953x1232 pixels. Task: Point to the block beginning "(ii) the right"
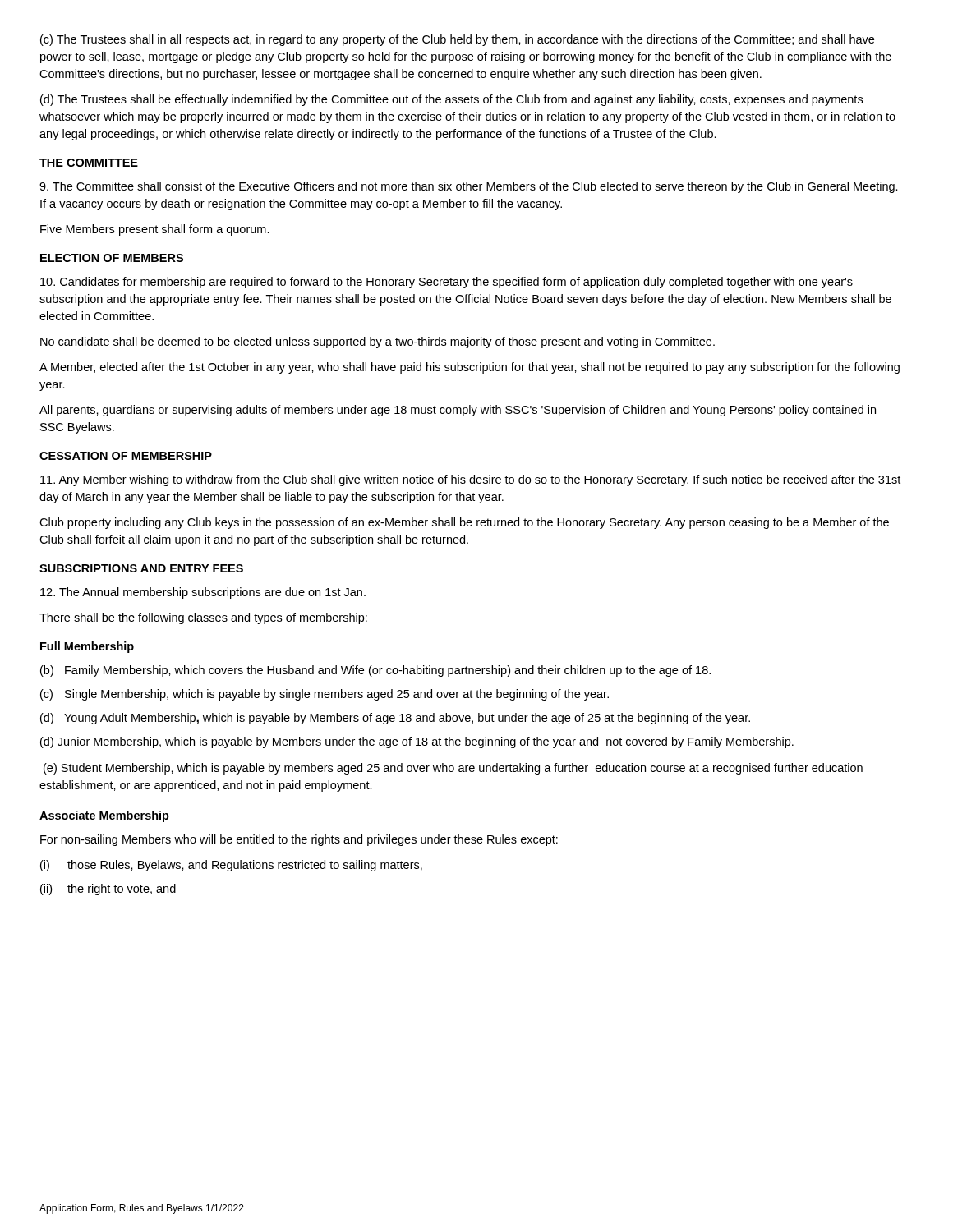click(x=108, y=890)
